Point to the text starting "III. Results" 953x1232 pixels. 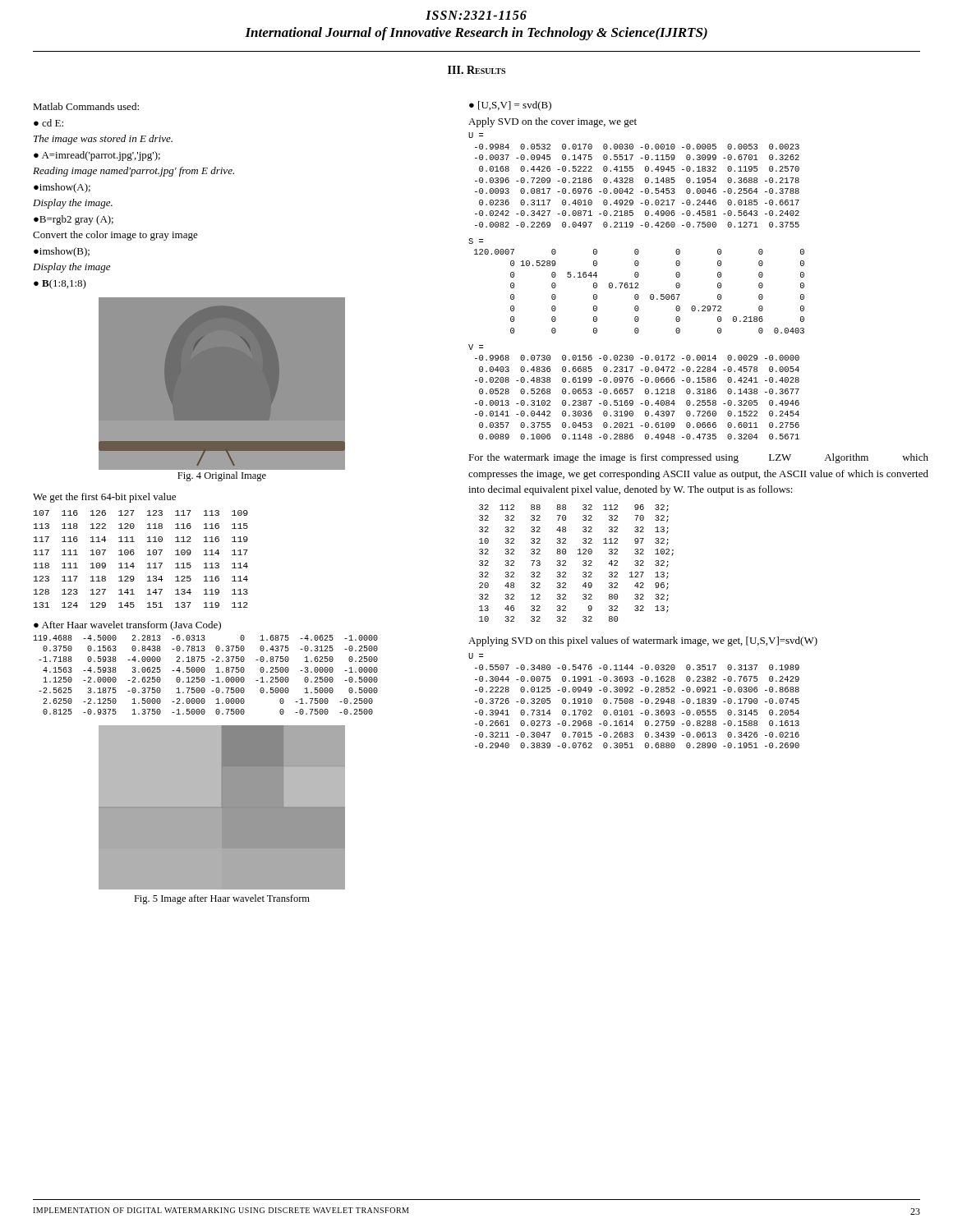click(476, 70)
